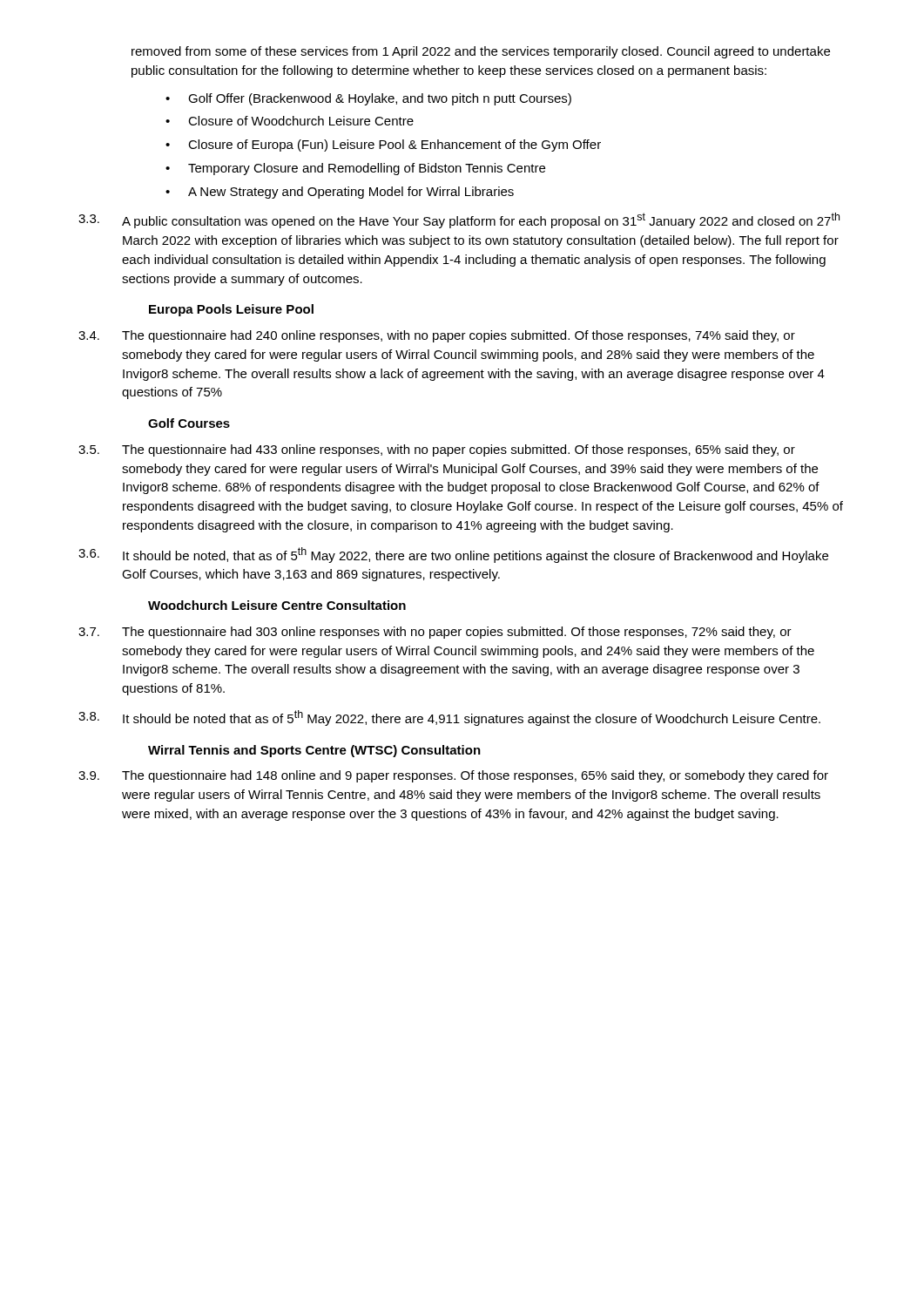Select the region starting "3. A public"
The image size is (924, 1307).
tap(462, 249)
